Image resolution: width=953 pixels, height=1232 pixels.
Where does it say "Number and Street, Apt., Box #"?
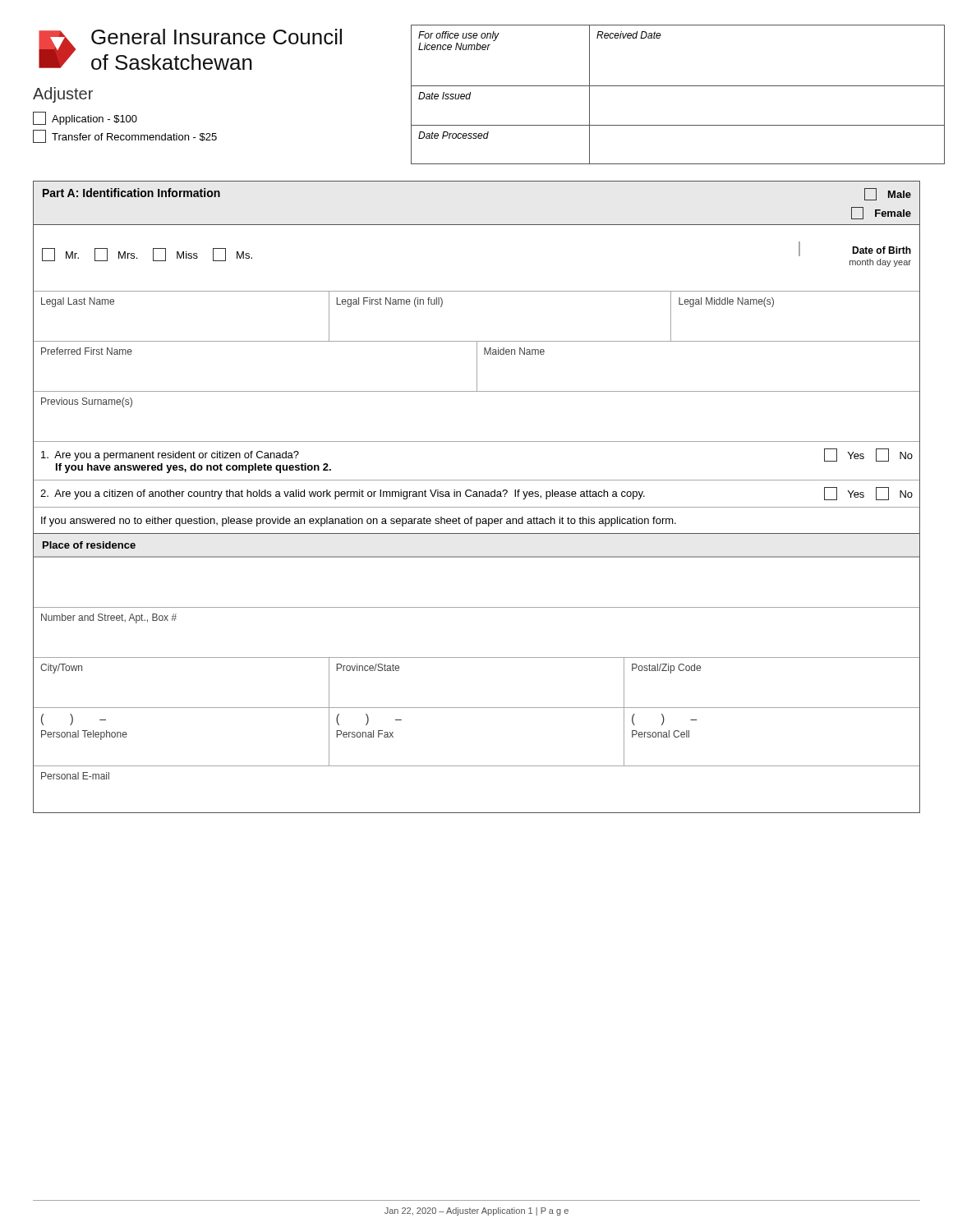pyautogui.click(x=108, y=618)
